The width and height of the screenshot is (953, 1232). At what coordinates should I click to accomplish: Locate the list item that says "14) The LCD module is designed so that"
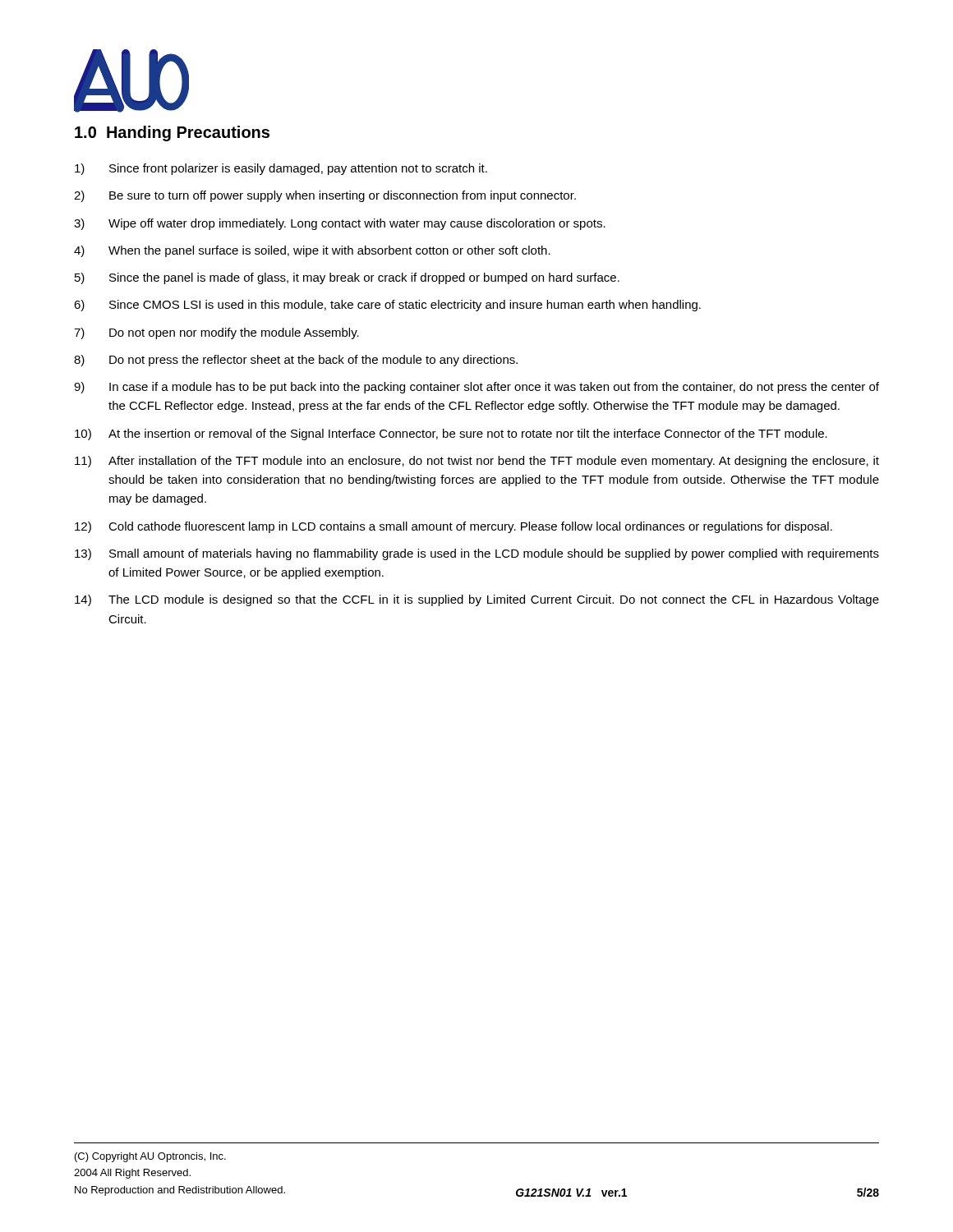(476, 609)
